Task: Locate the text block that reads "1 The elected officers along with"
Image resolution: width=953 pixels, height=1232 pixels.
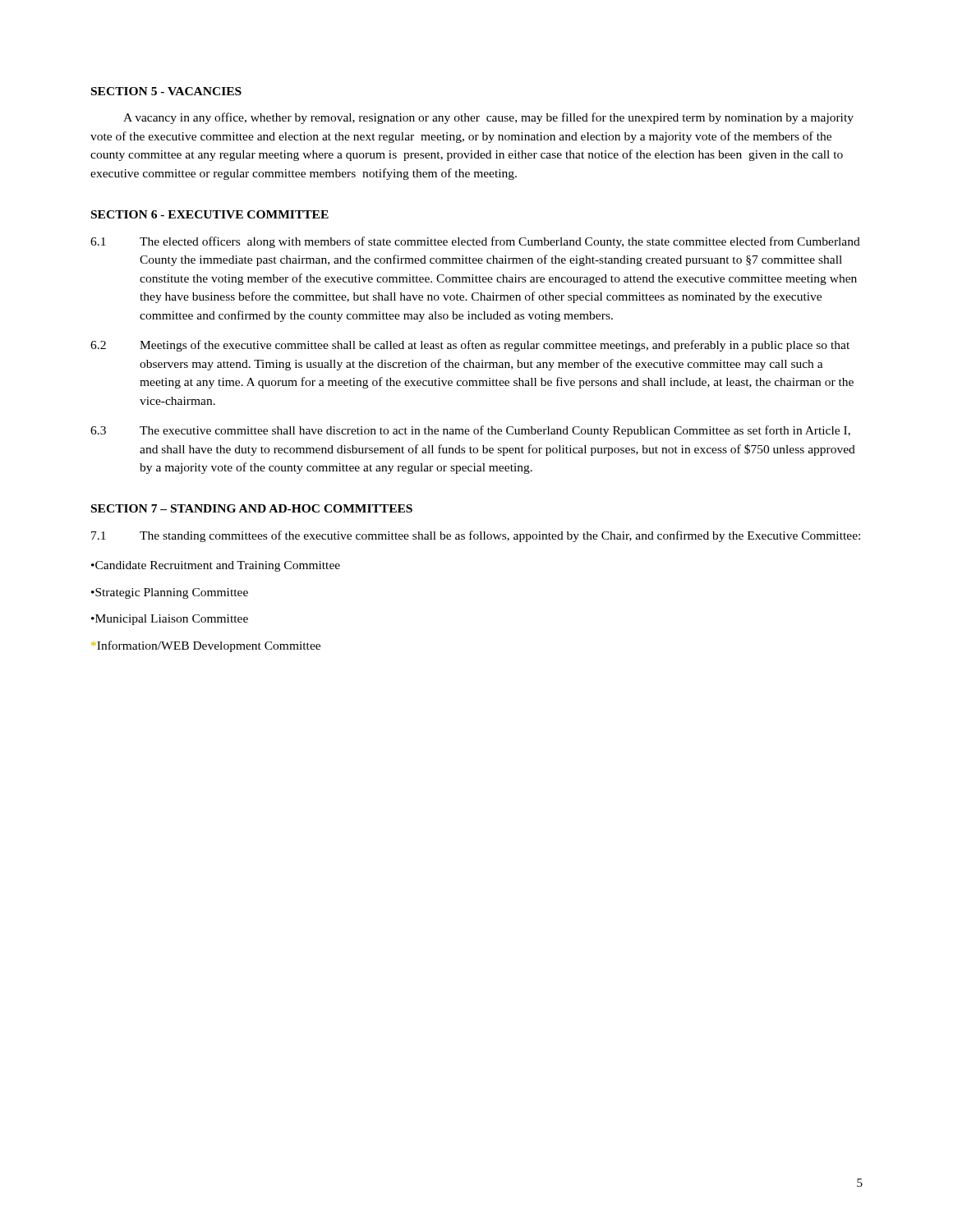Action: coord(476,278)
